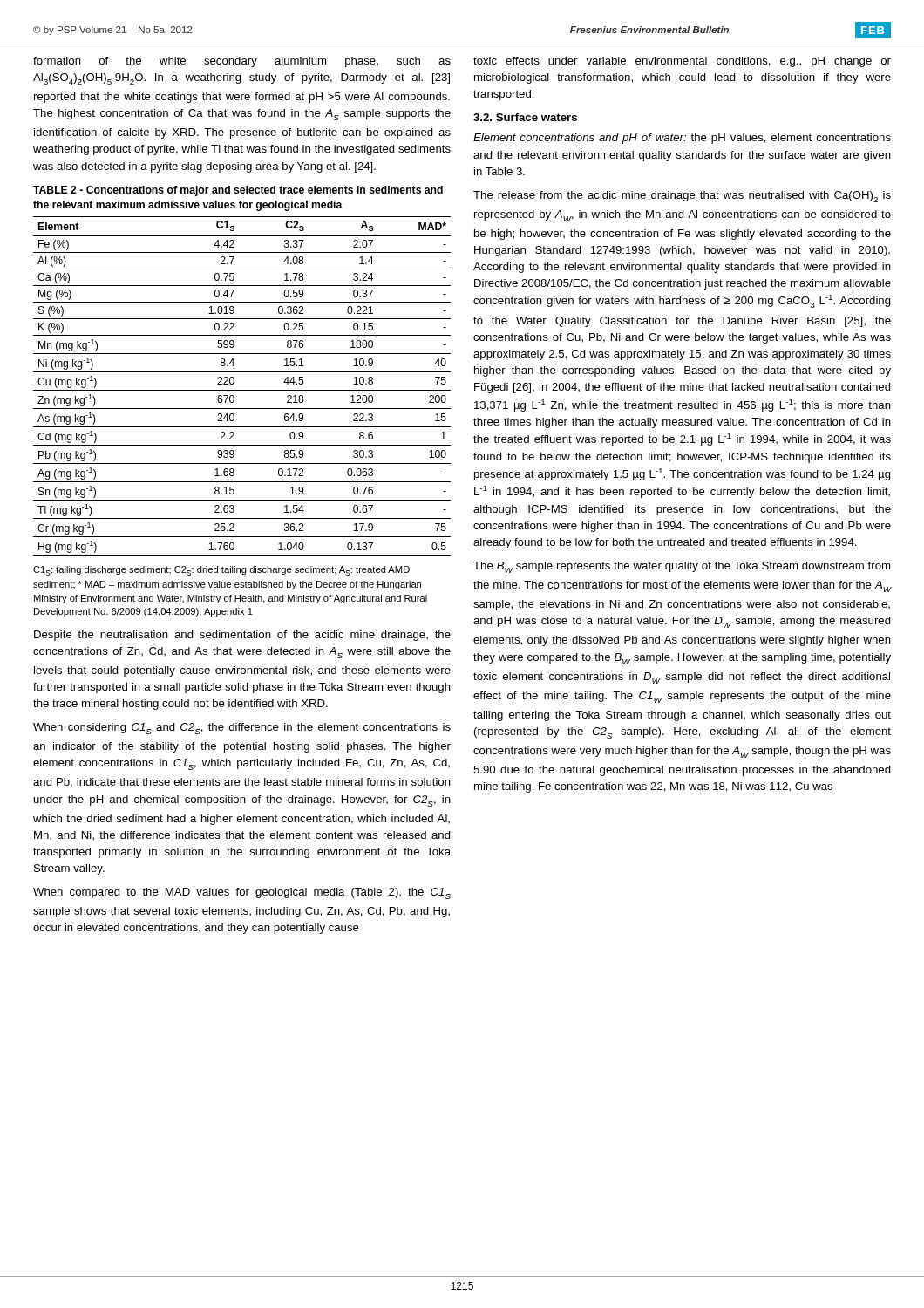Image resolution: width=924 pixels, height=1308 pixels.
Task: Locate the region starting "When compared to the"
Action: (242, 910)
